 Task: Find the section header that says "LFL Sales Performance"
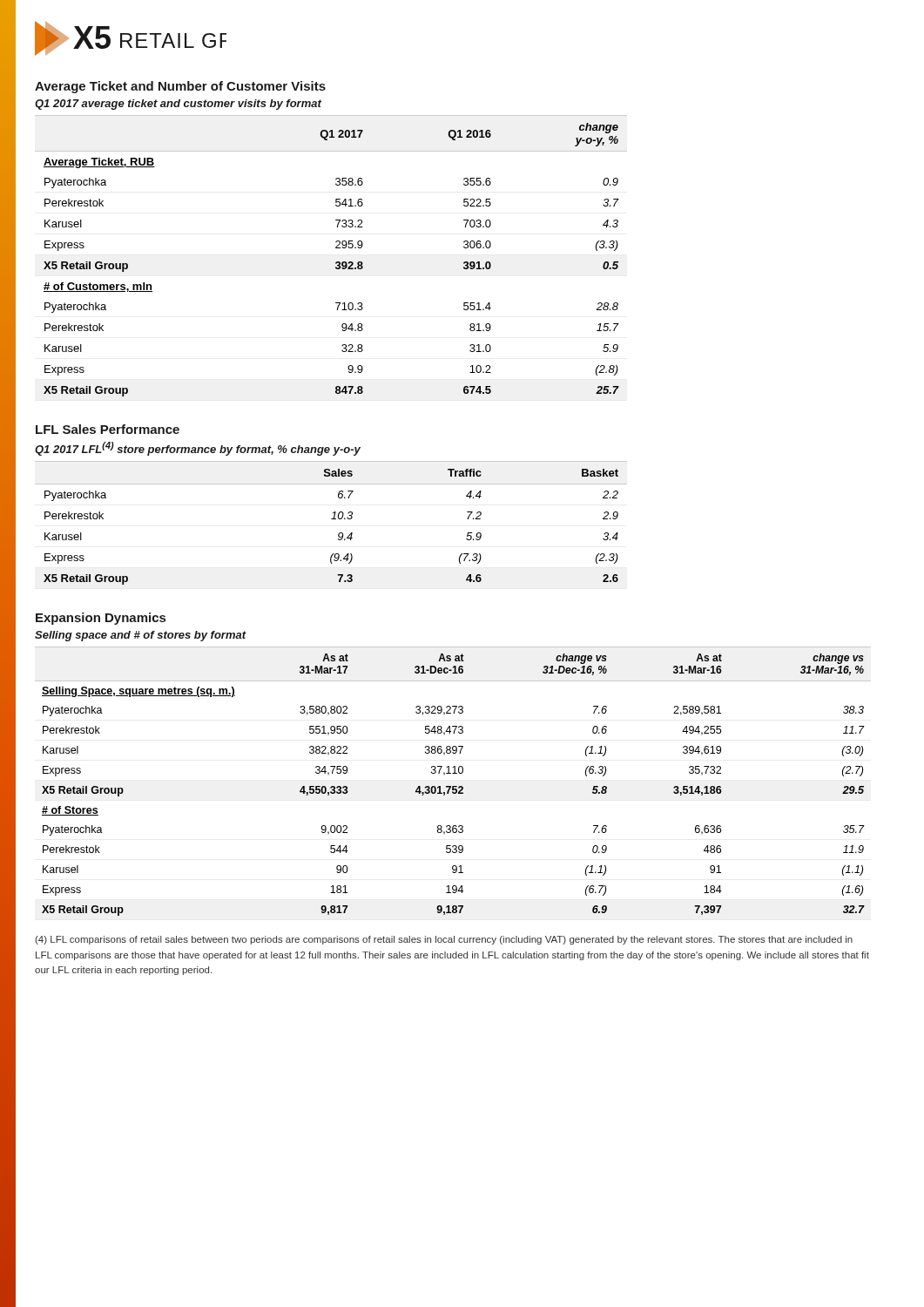coord(107,429)
